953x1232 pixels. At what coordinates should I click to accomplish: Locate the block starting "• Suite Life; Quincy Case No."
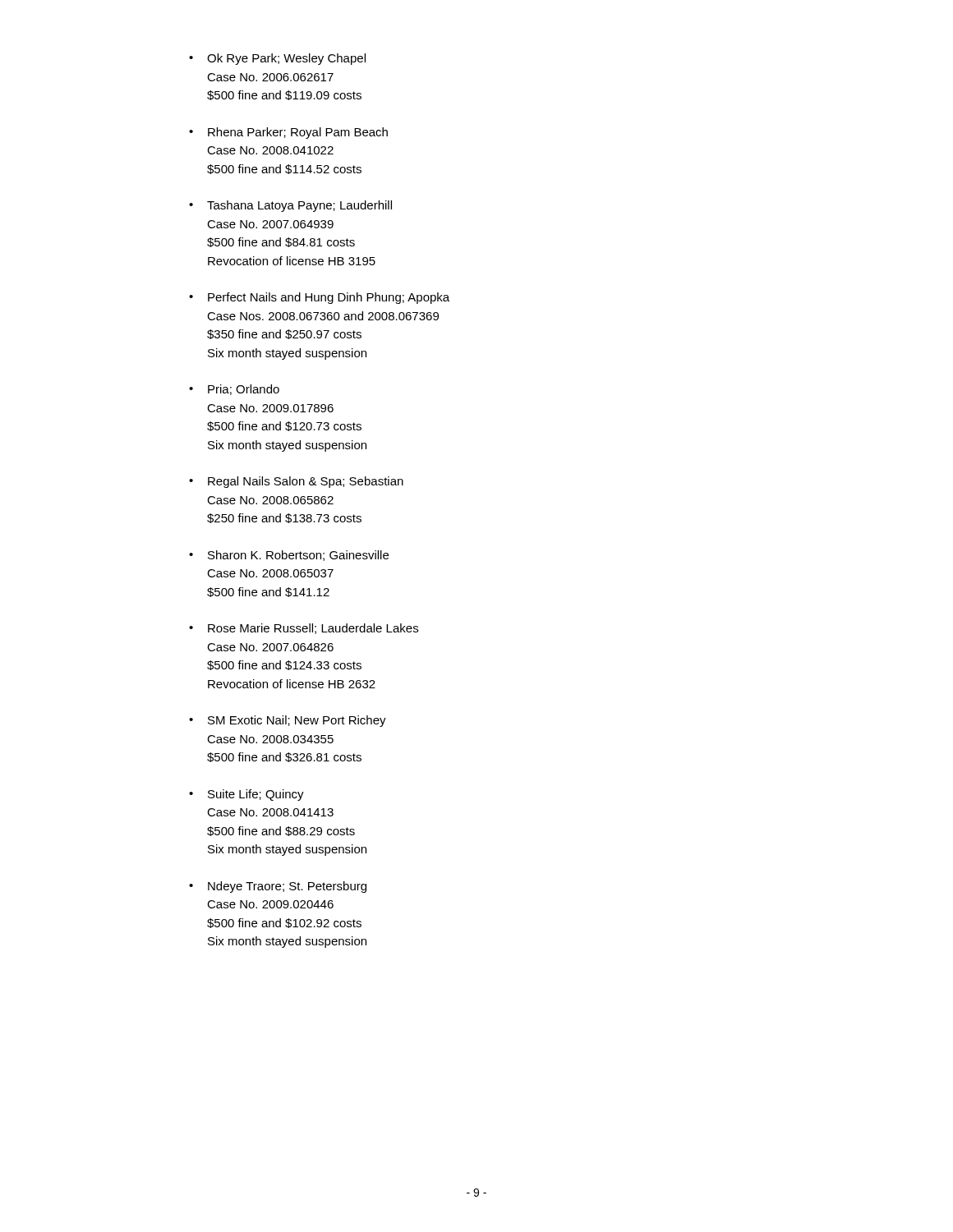point(278,822)
